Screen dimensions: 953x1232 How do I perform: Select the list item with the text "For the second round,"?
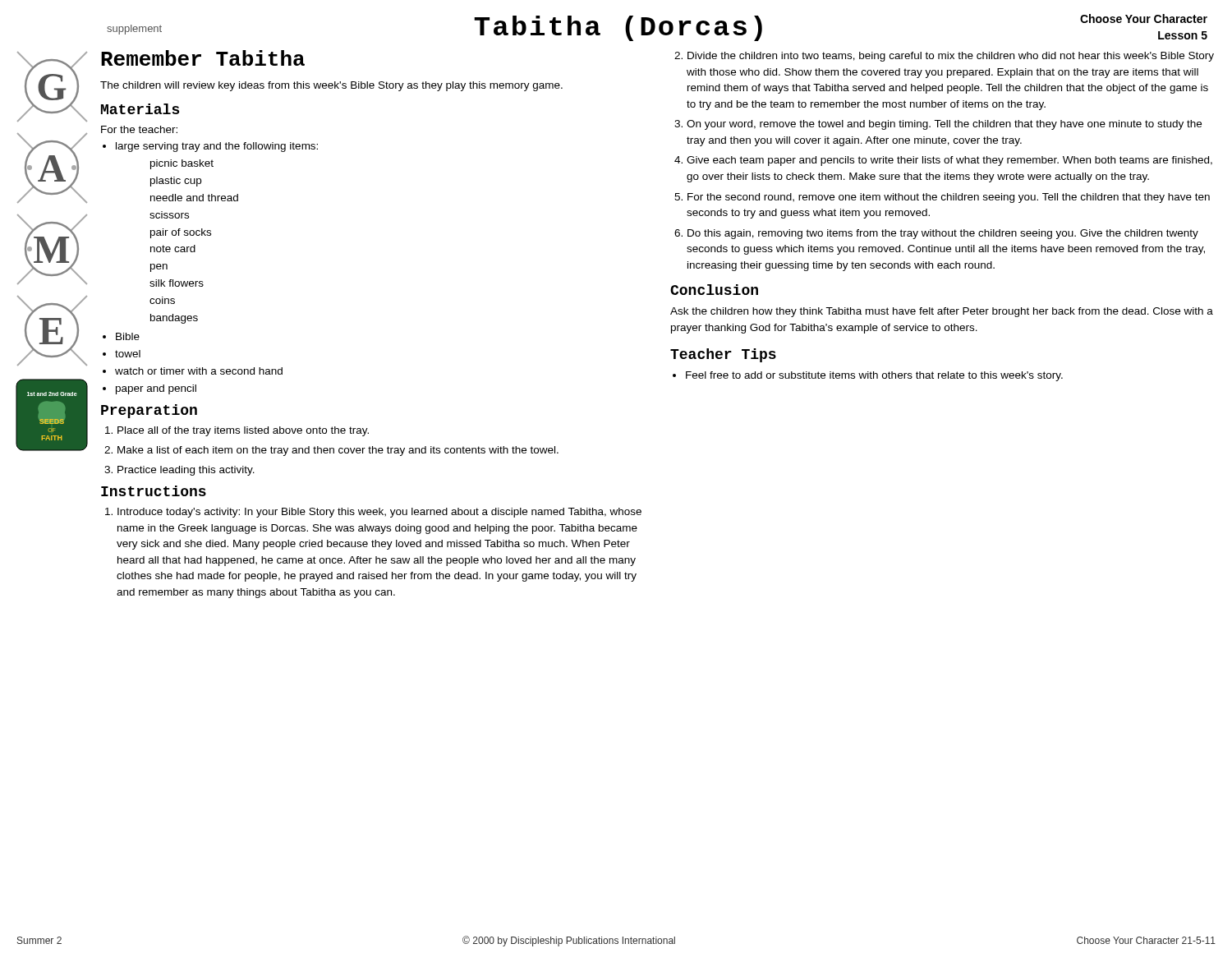(943, 205)
